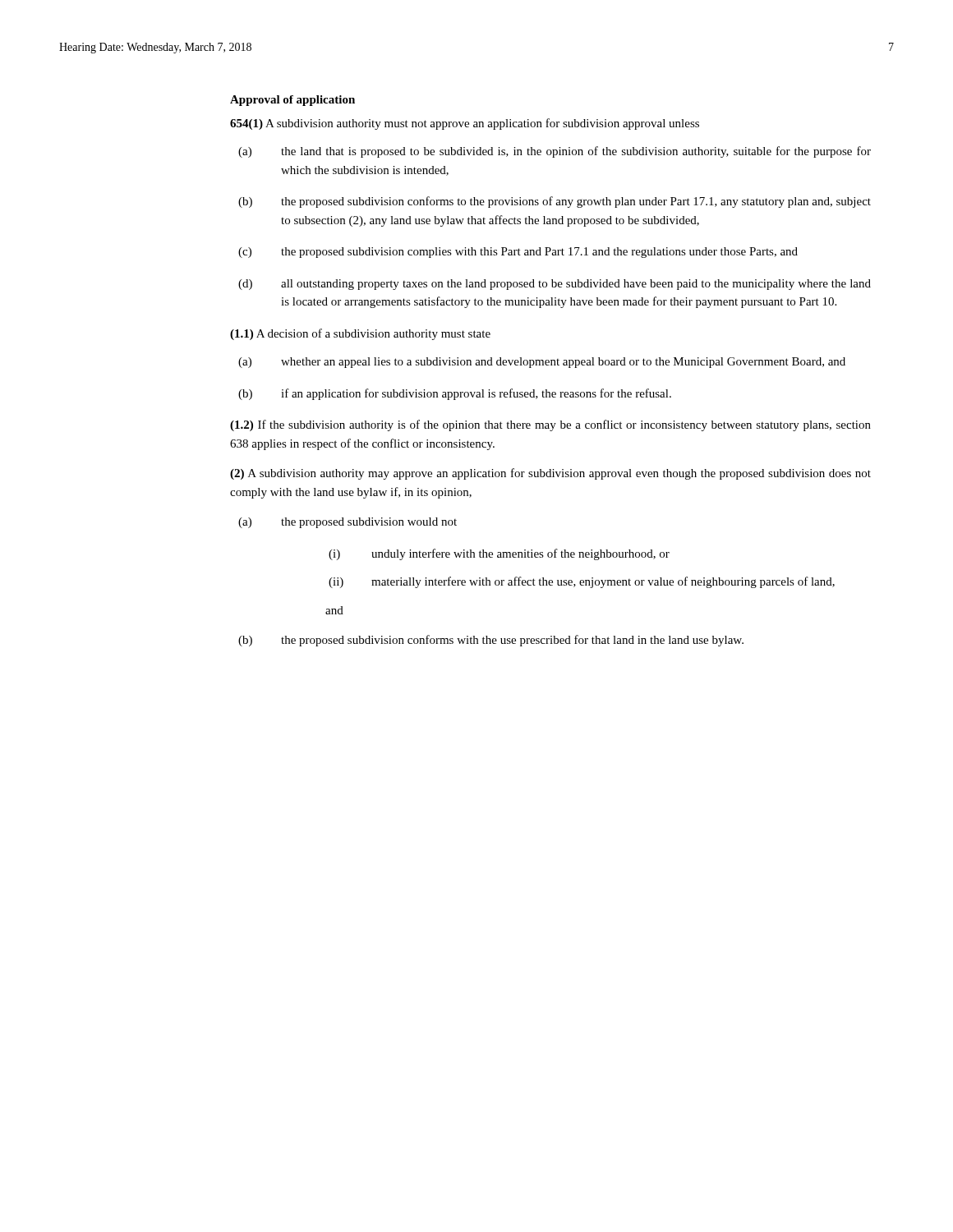The image size is (953, 1232).
Task: Click on the text block that says "654(1) A subdivision authority must not approve"
Action: (465, 123)
